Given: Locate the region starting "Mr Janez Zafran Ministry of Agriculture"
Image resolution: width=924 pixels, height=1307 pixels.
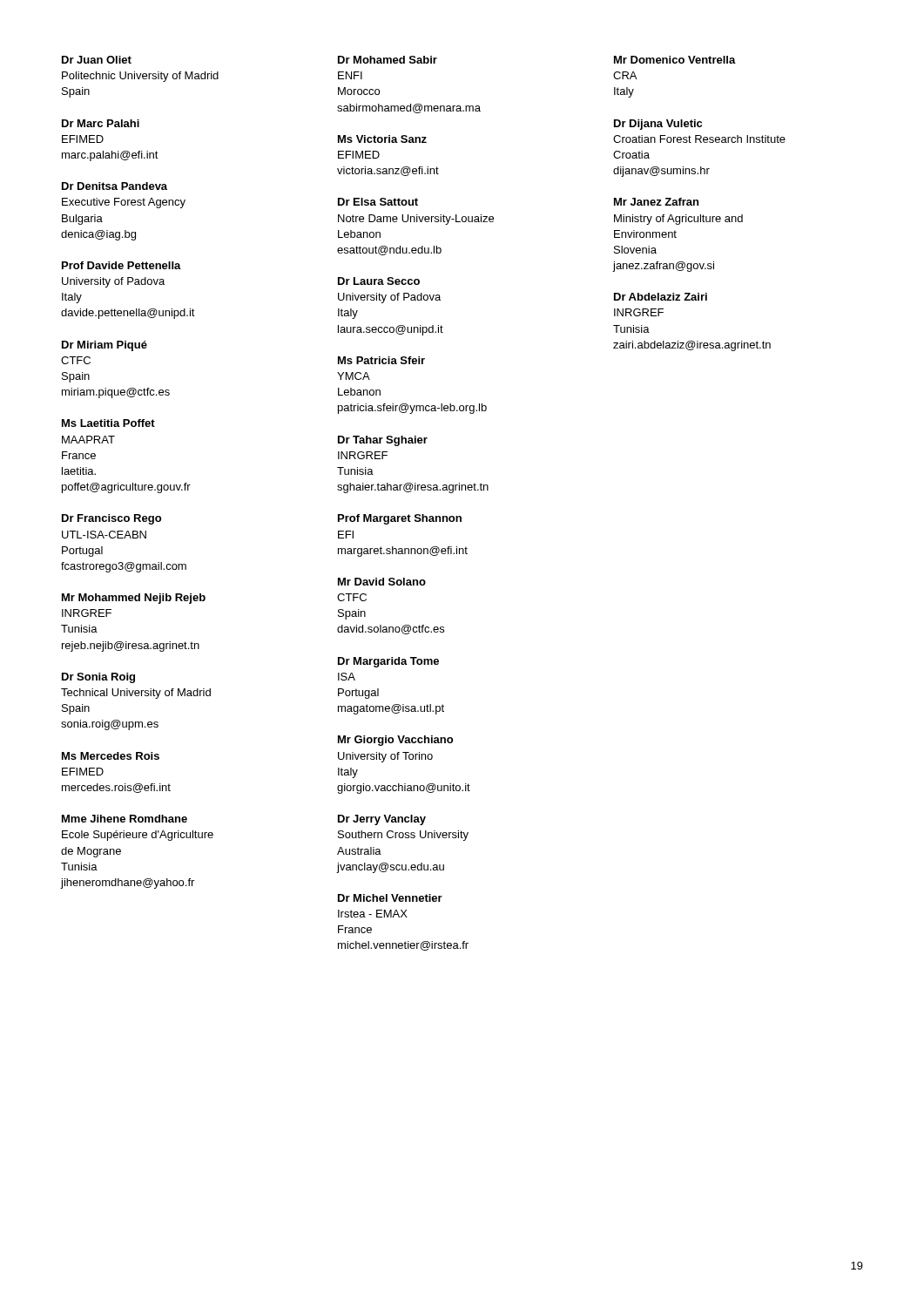Looking at the screenshot, I should 656,202.
